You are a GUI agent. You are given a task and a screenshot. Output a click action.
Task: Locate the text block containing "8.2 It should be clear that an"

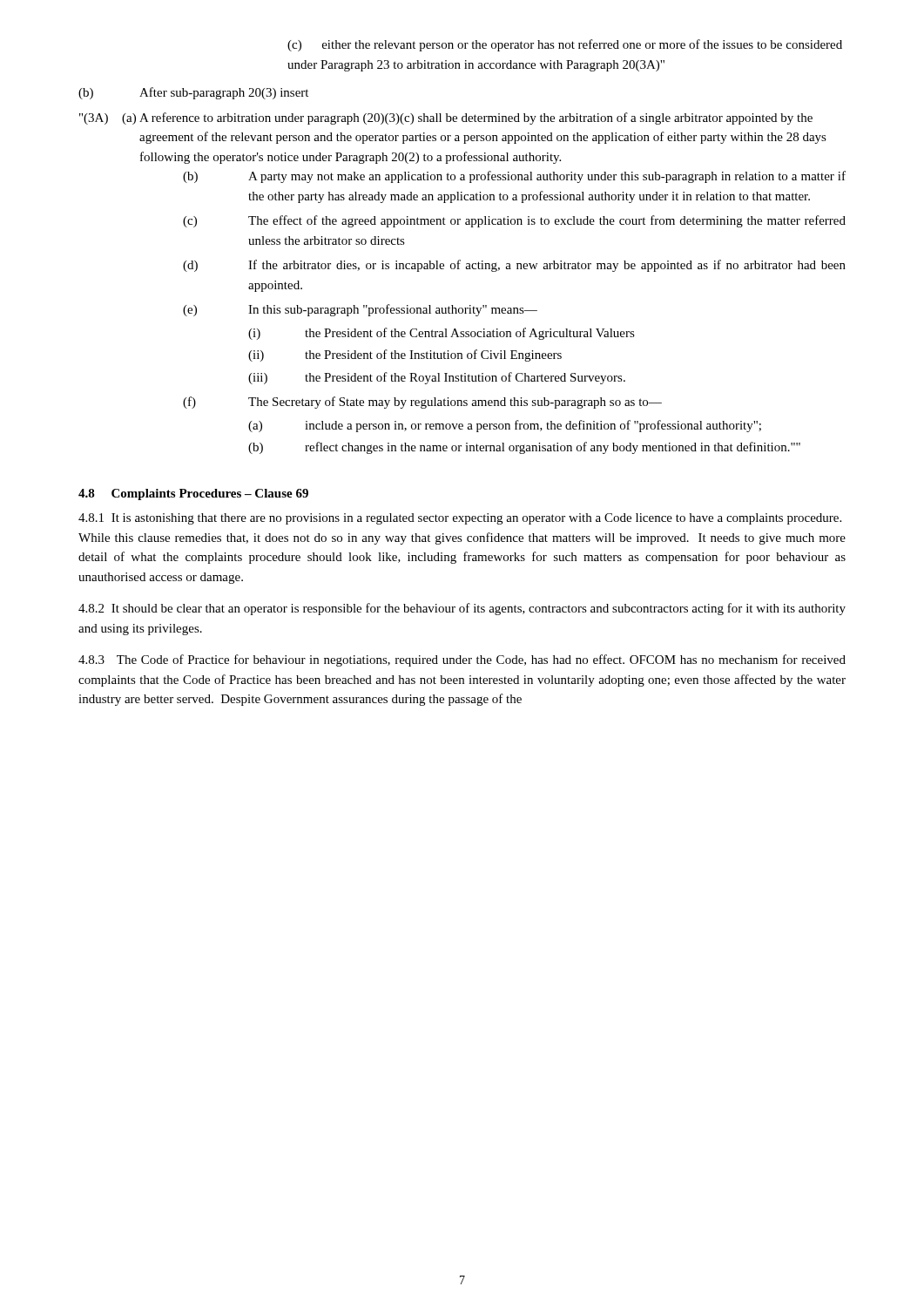pos(462,618)
